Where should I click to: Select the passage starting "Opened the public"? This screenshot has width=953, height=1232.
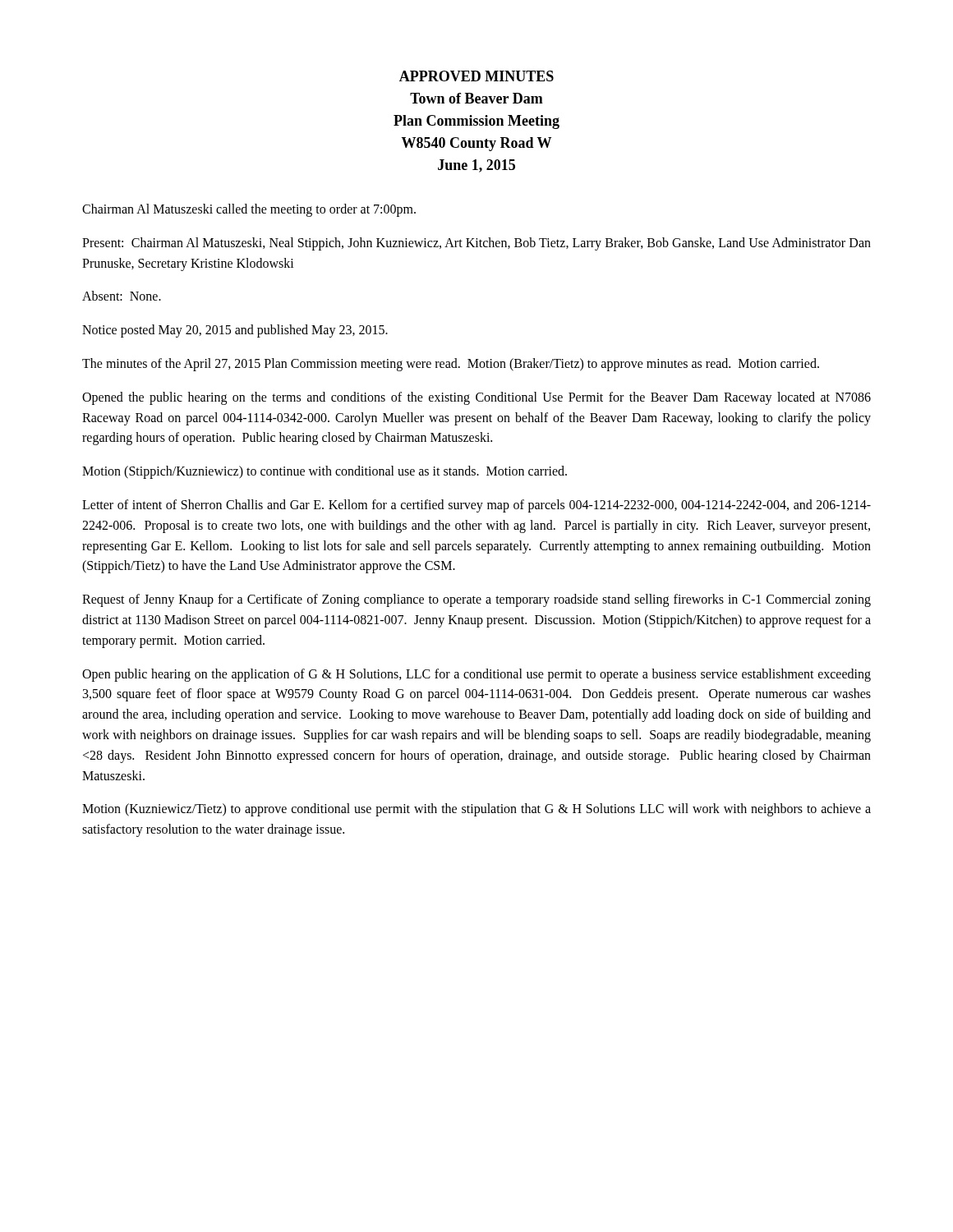coord(476,417)
